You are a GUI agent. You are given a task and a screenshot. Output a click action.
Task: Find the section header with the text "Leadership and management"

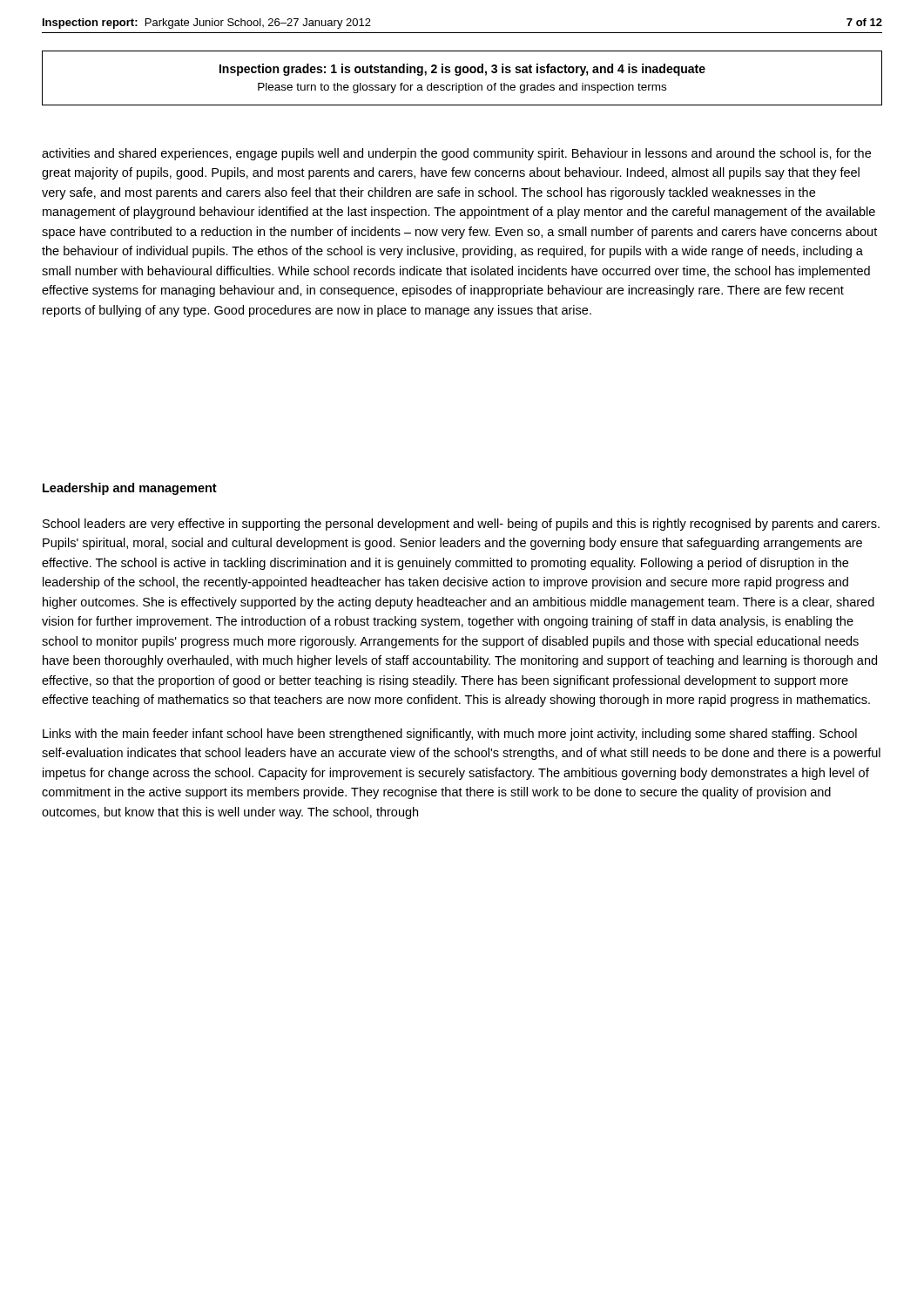click(129, 488)
